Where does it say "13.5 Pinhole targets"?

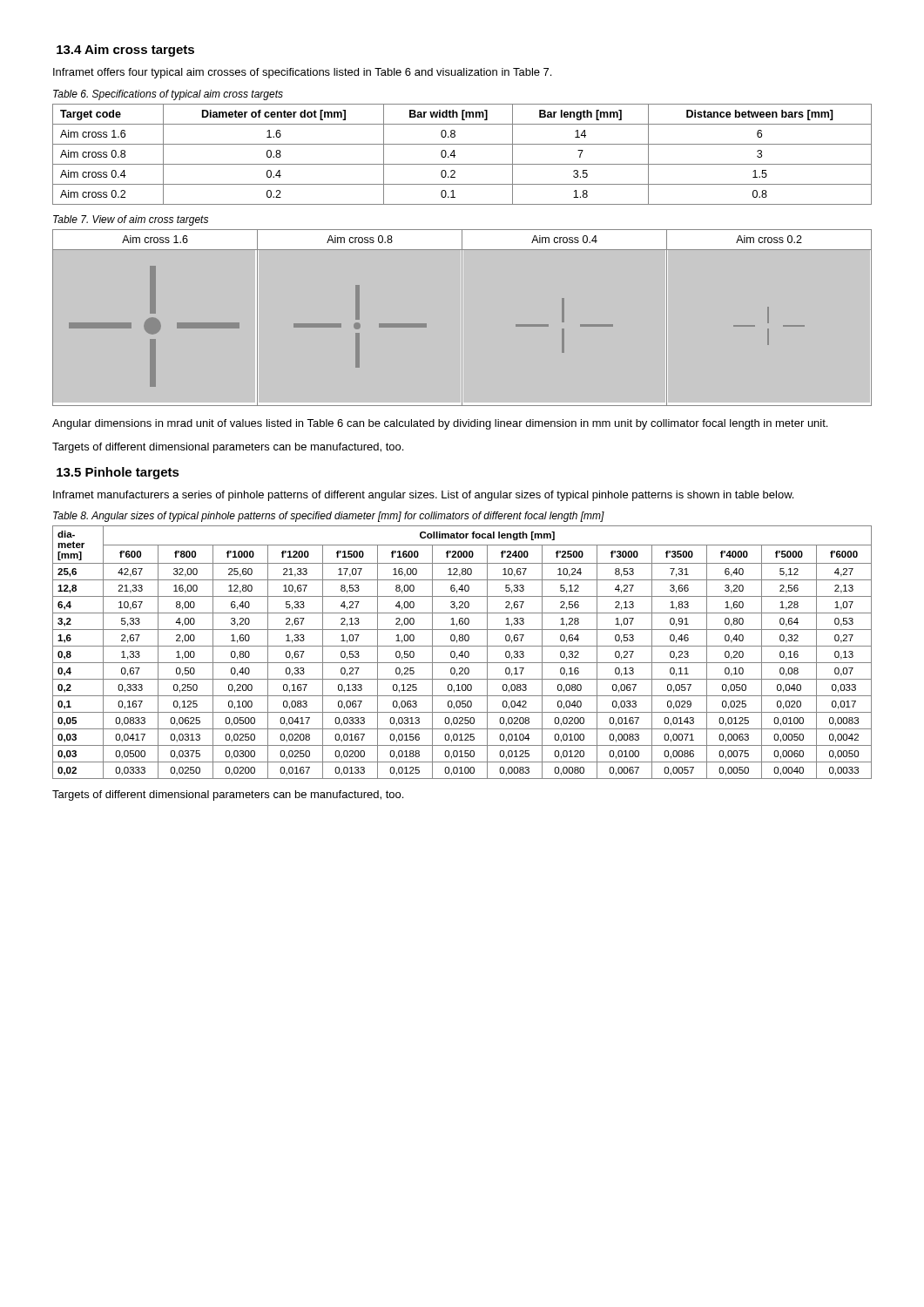(118, 473)
